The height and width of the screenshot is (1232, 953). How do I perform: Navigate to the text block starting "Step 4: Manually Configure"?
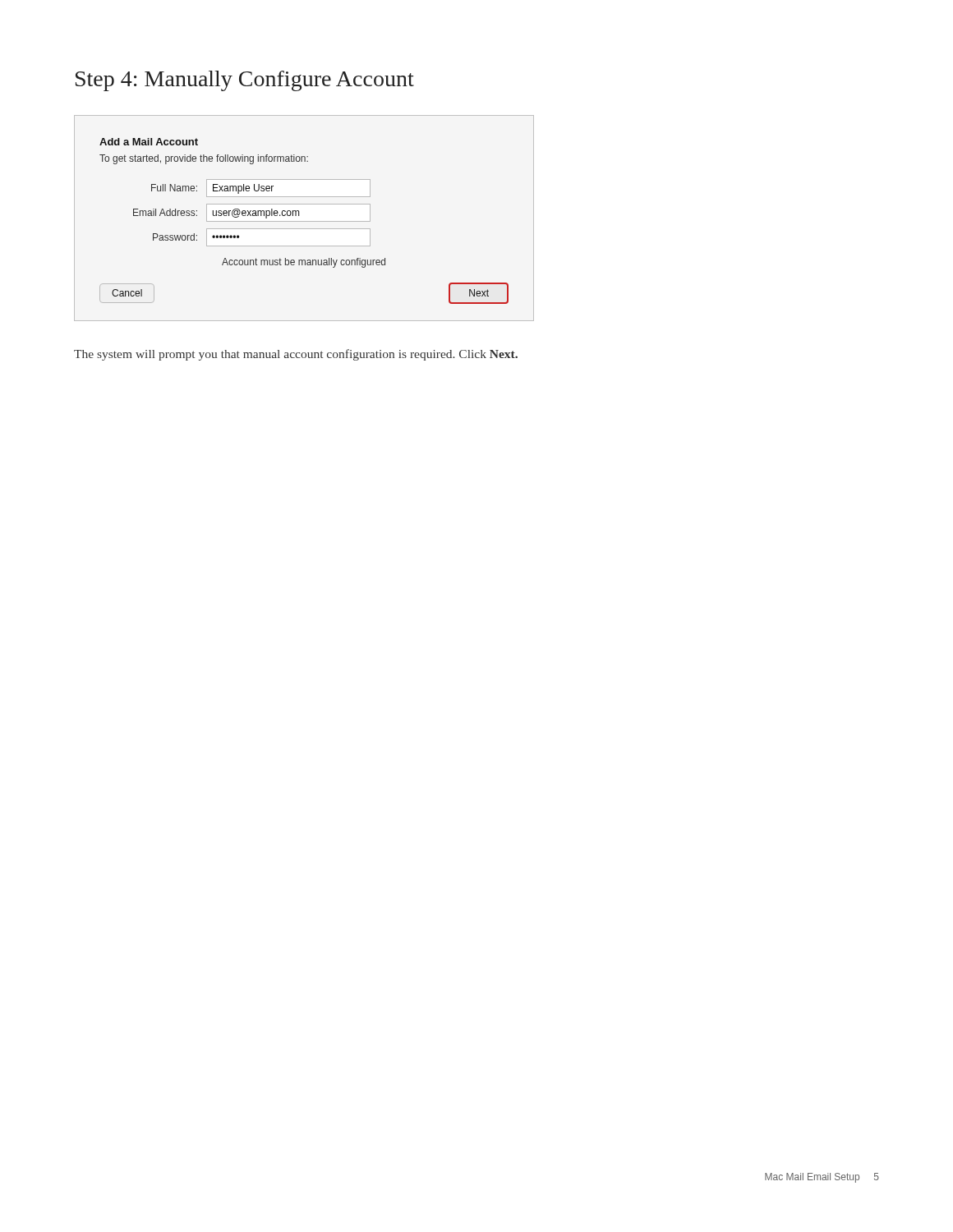tap(245, 81)
